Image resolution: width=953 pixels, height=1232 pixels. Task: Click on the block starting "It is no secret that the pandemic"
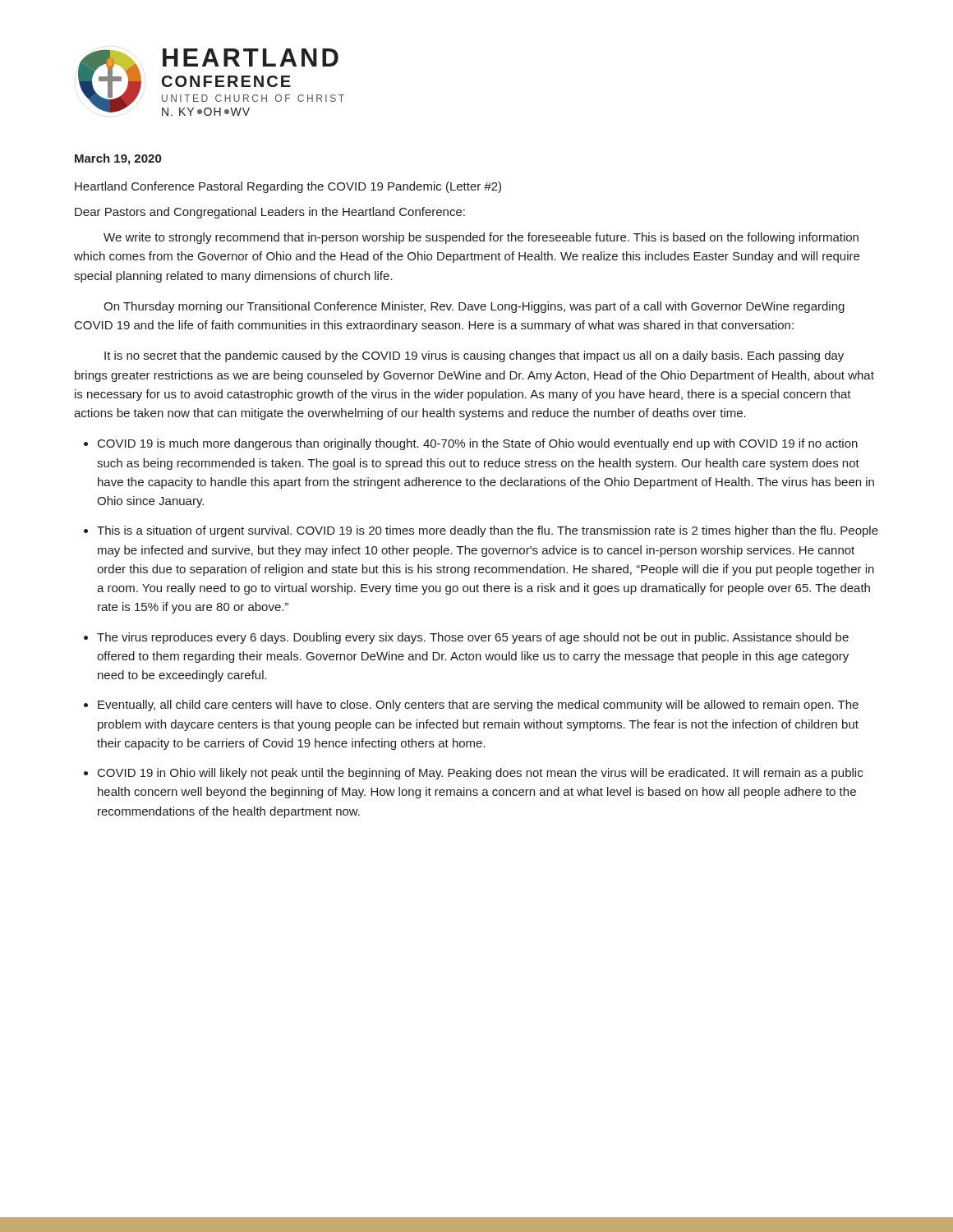coord(476,384)
